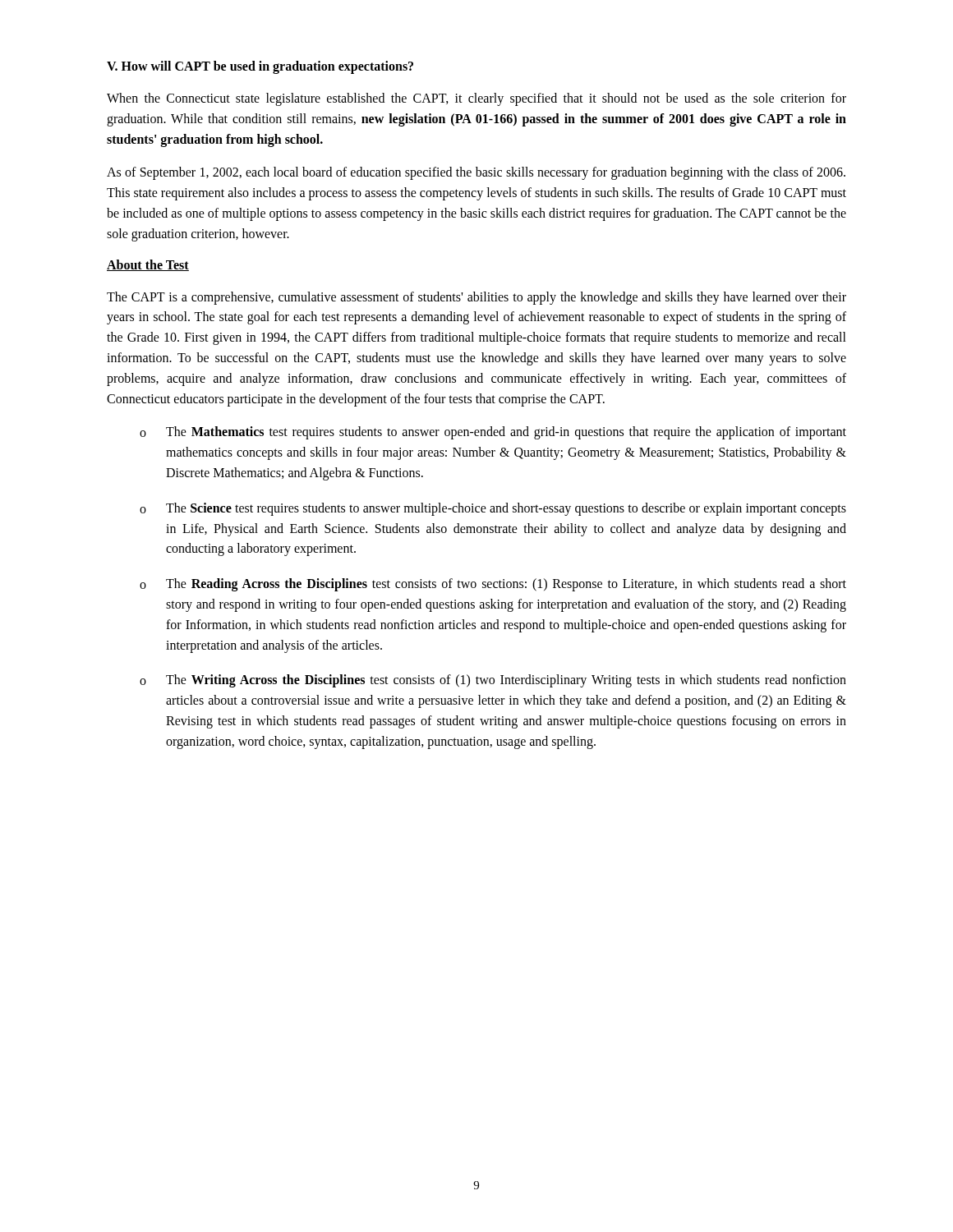Image resolution: width=953 pixels, height=1232 pixels.
Task: Select the text block with the text "As of September 1,"
Action: pos(476,204)
